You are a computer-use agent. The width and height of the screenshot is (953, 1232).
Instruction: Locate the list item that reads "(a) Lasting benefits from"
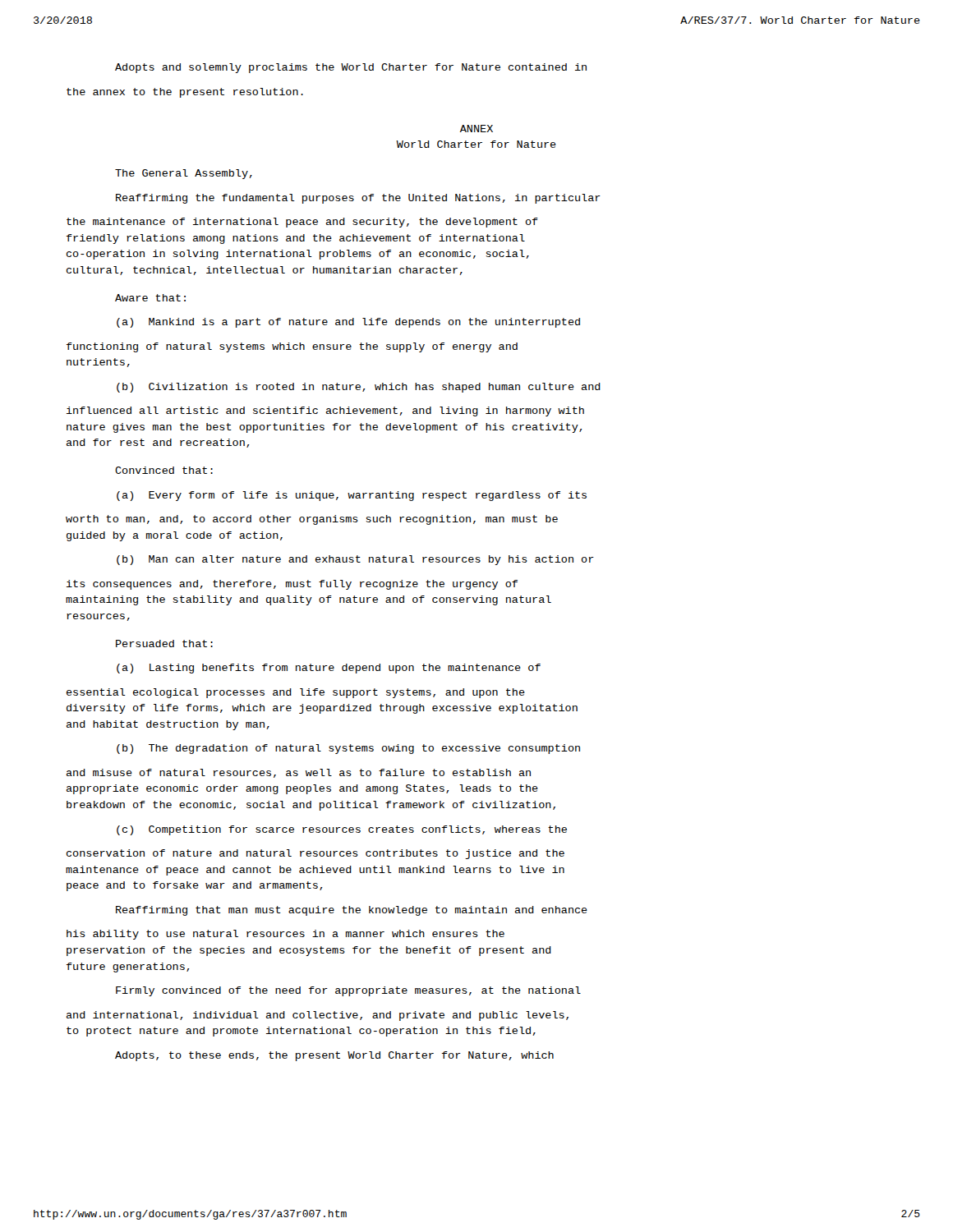476,697
